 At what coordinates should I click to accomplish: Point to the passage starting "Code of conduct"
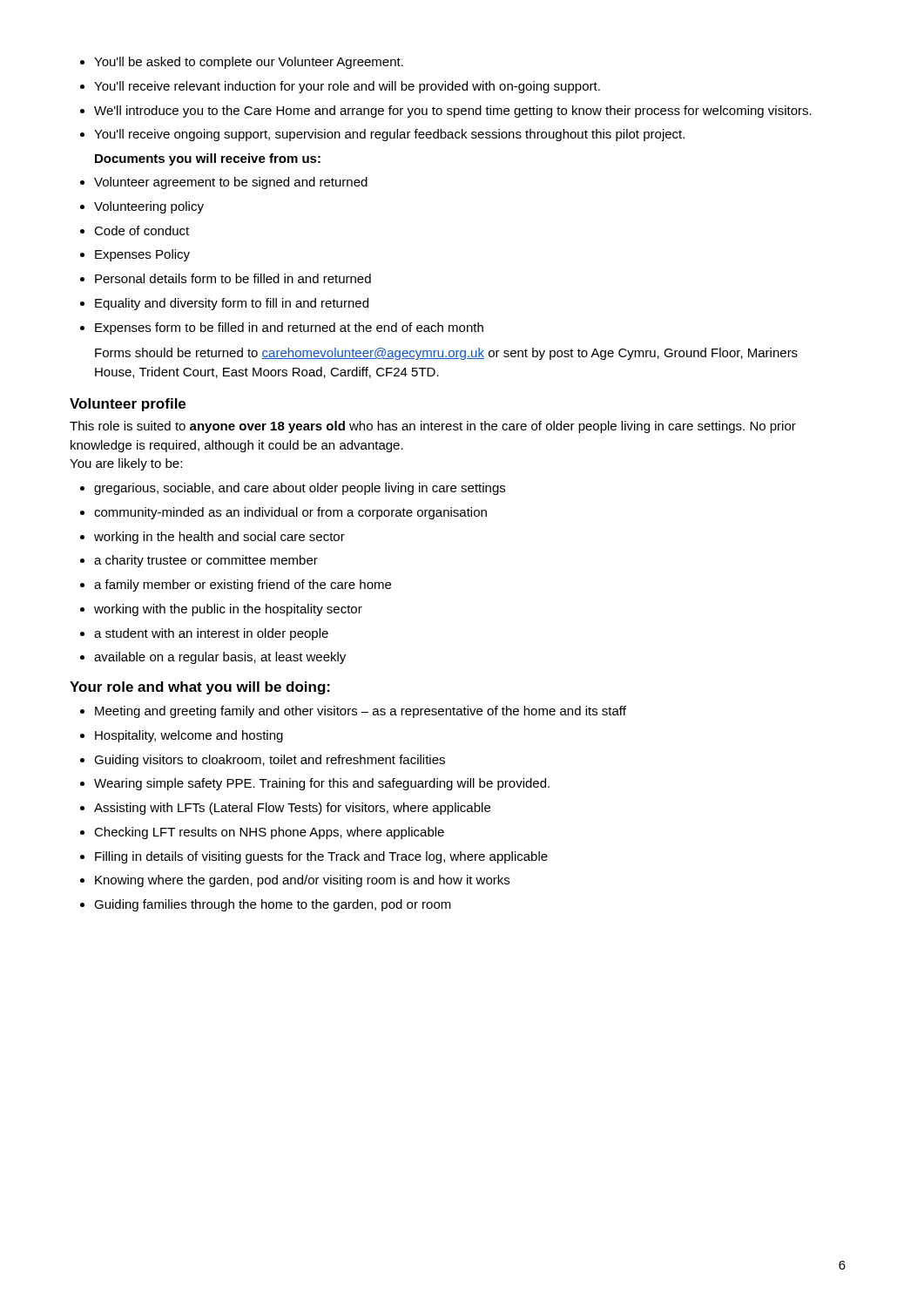click(142, 230)
